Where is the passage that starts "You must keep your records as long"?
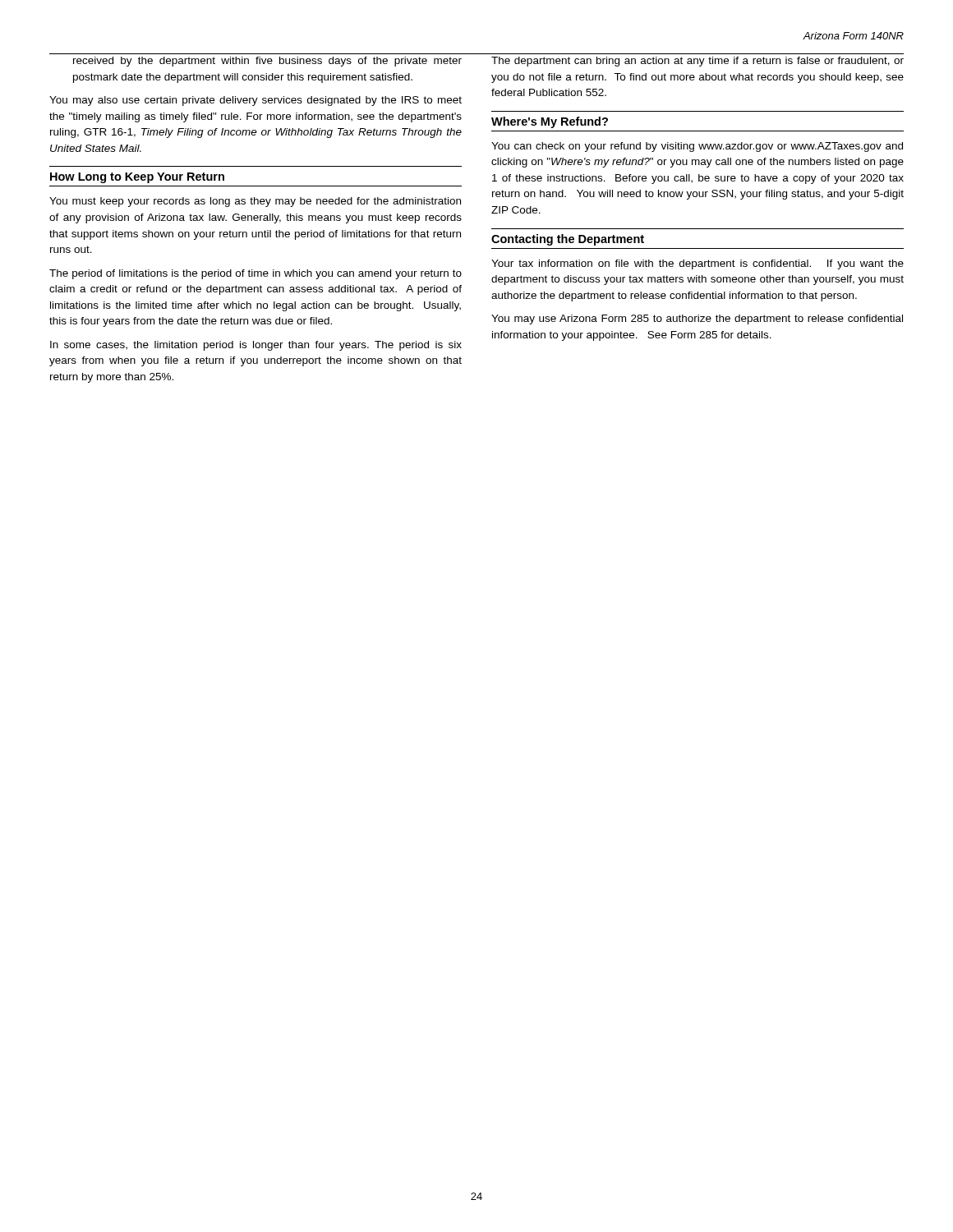953x1232 pixels. point(255,225)
